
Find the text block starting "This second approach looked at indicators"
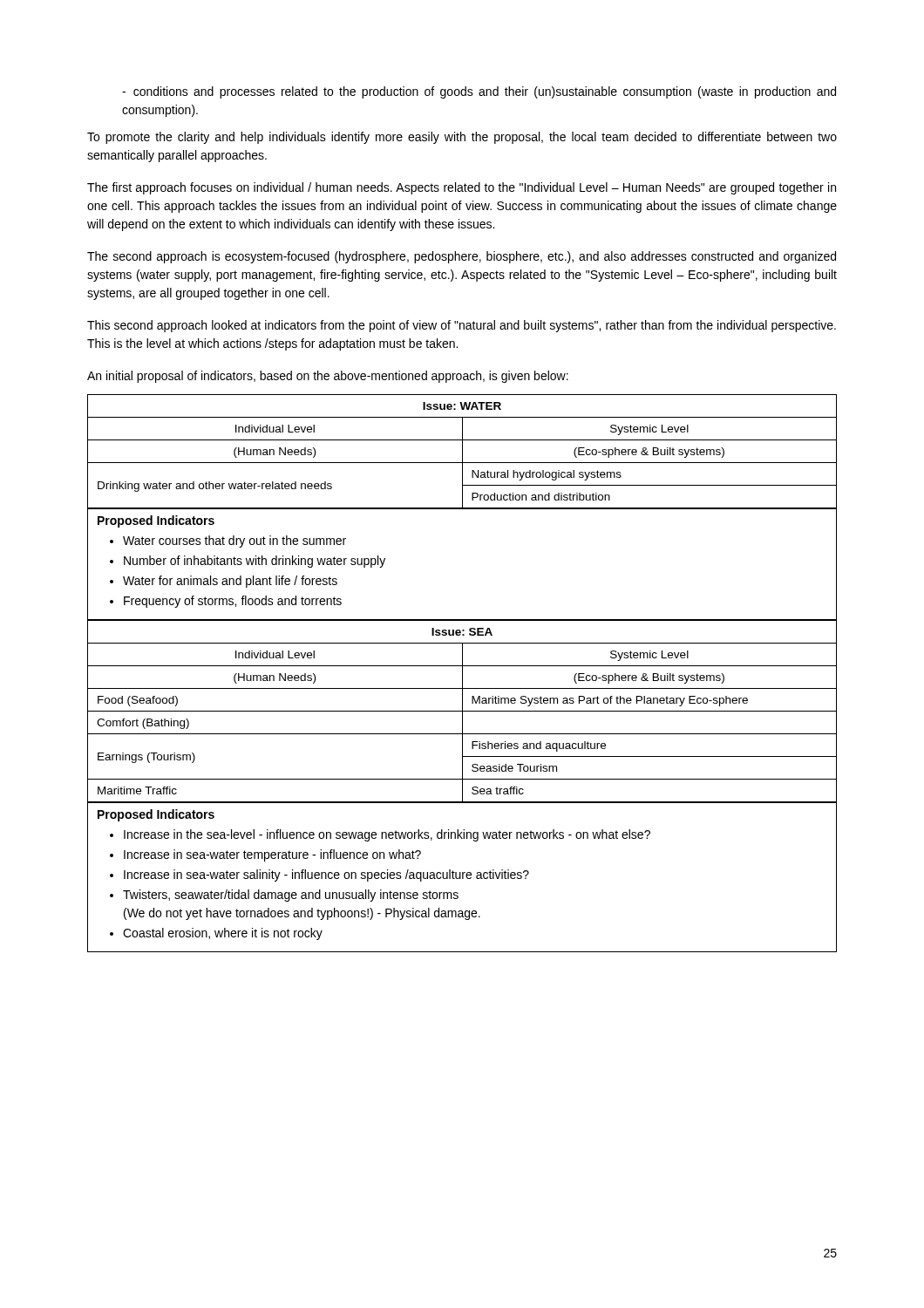(x=462, y=334)
